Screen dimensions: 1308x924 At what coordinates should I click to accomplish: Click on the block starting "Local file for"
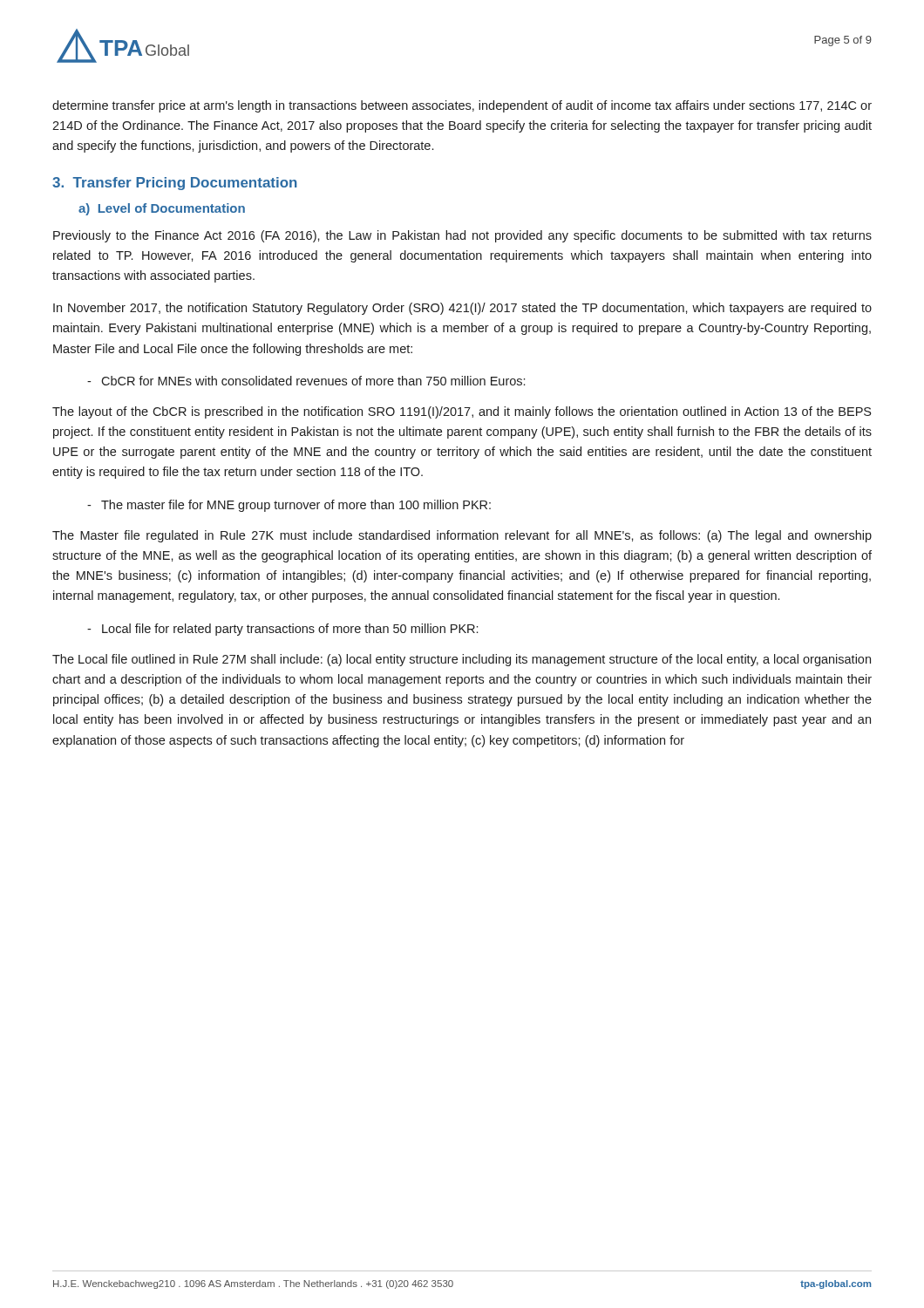290,628
